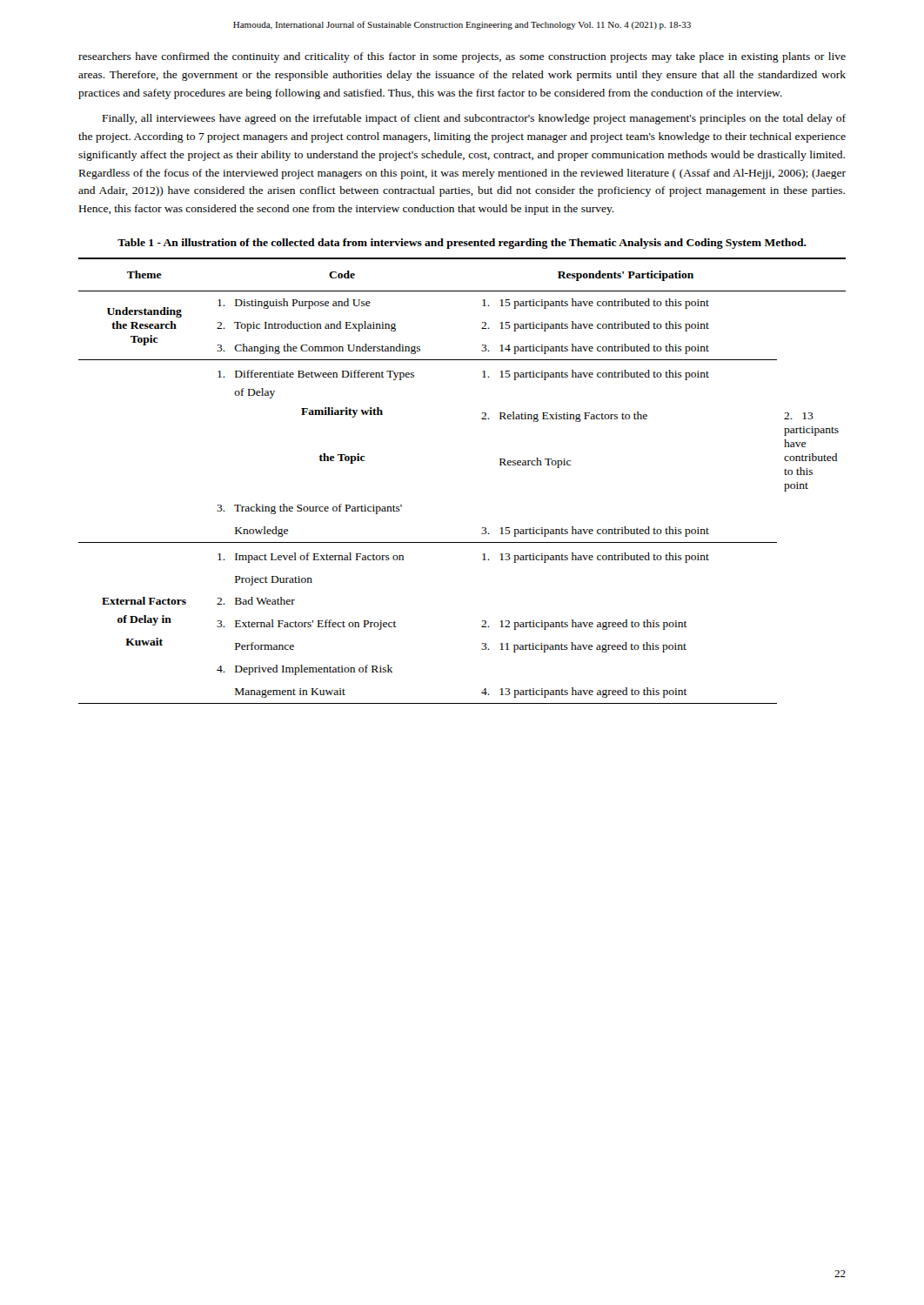Point to the block beginning "Finally, all interviewees have agreed on"

462,163
